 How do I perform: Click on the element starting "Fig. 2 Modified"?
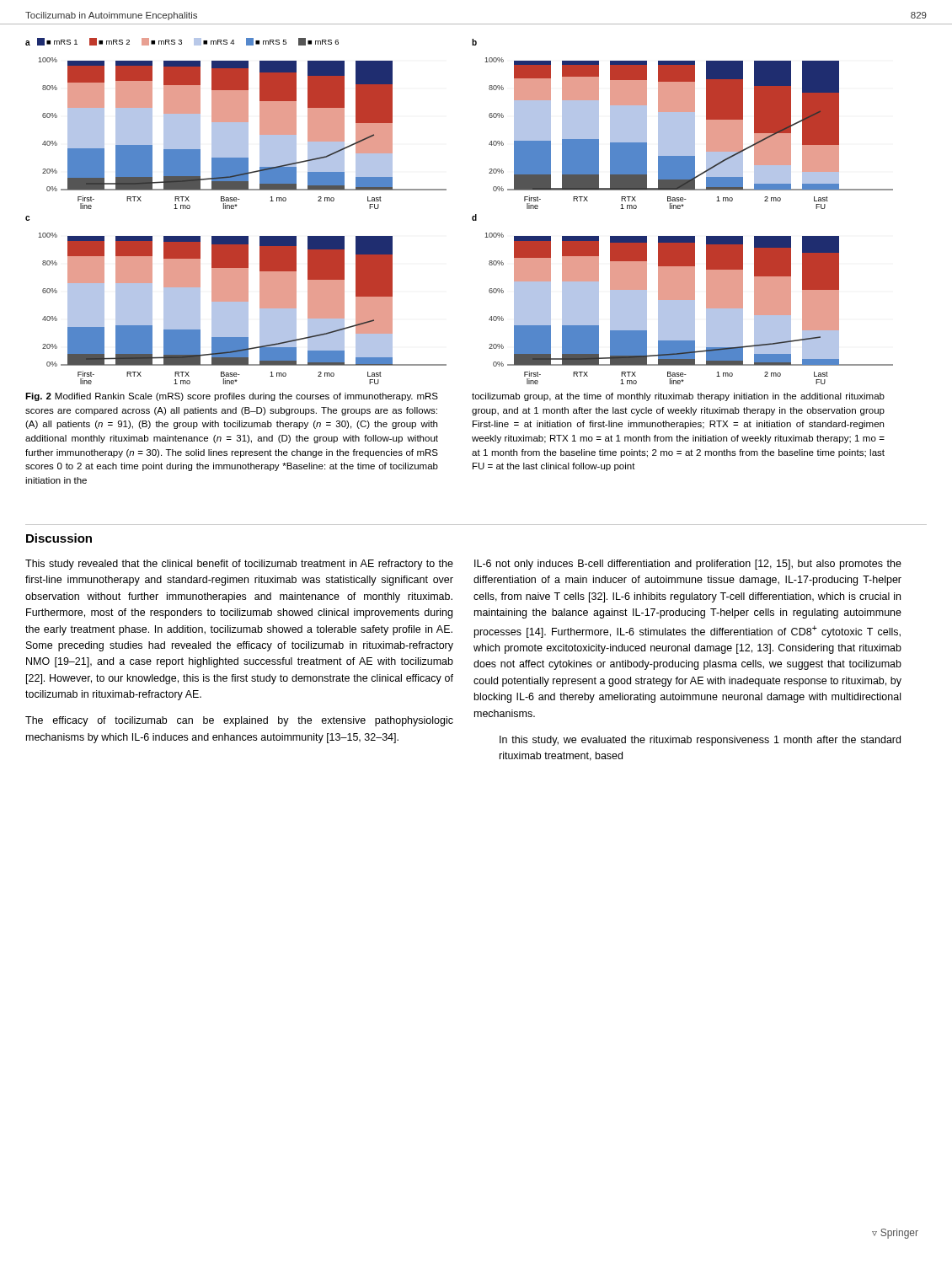pyautogui.click(x=232, y=438)
